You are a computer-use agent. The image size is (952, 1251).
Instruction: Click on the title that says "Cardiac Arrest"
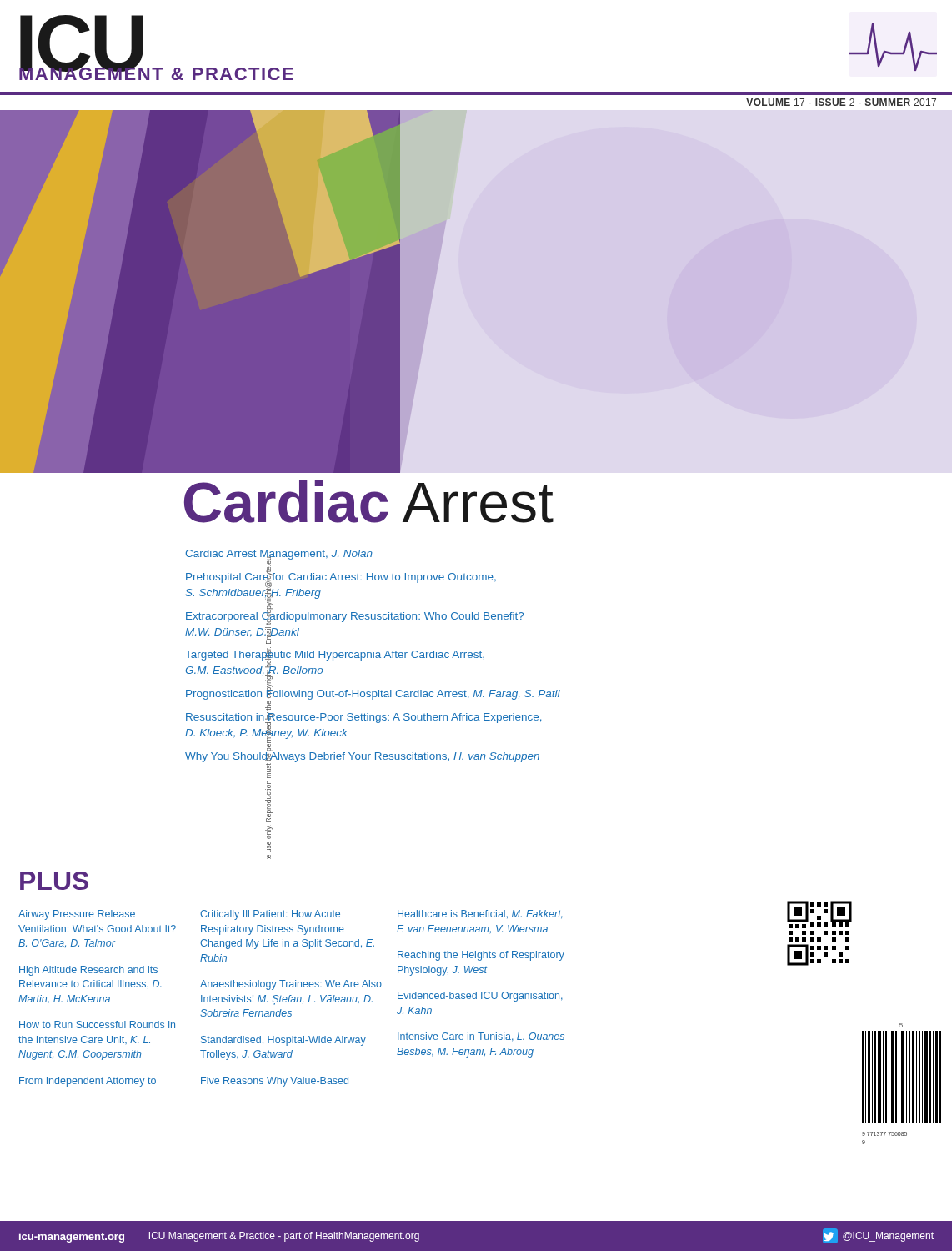pos(368,502)
